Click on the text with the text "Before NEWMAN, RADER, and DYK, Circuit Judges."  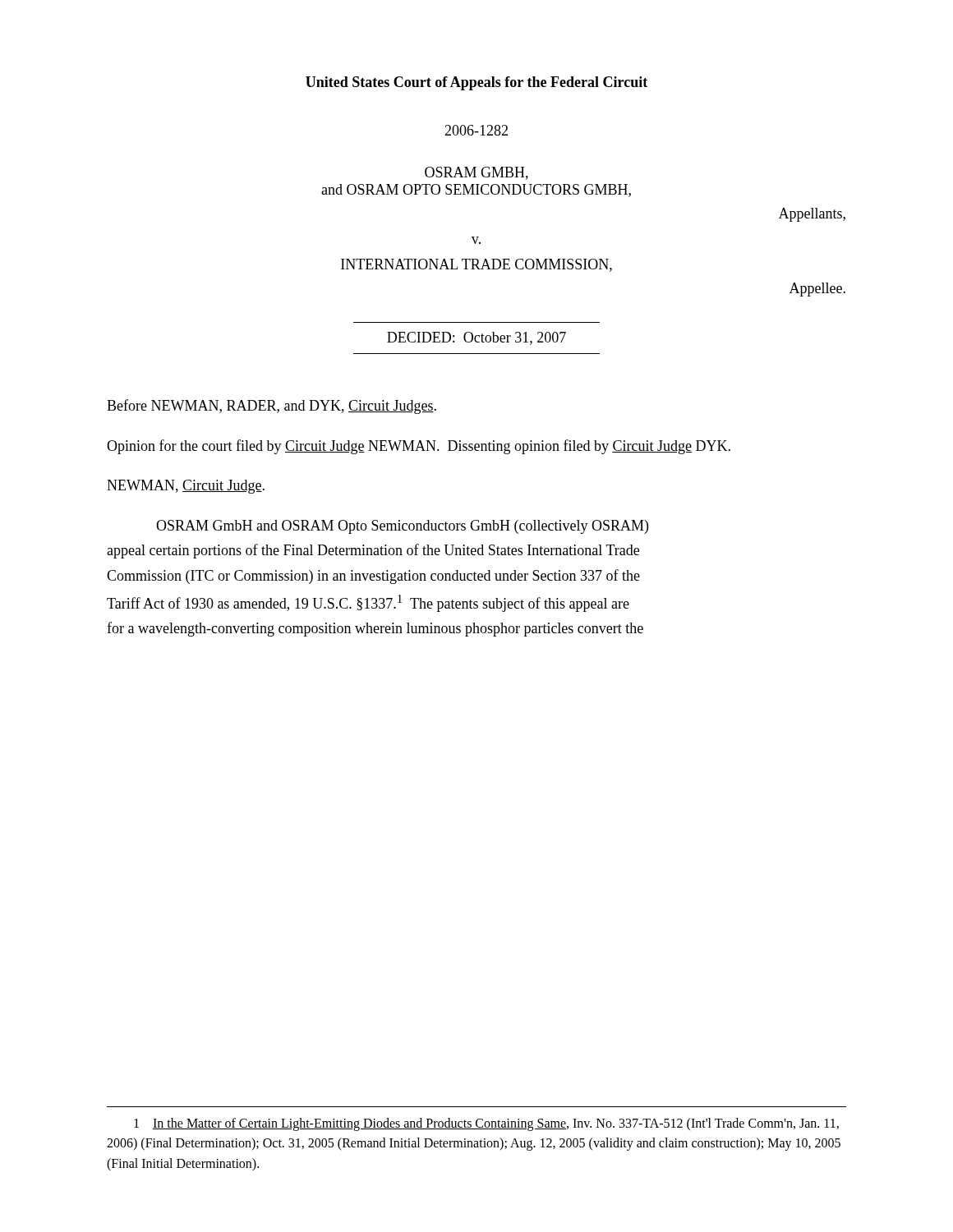tap(272, 406)
